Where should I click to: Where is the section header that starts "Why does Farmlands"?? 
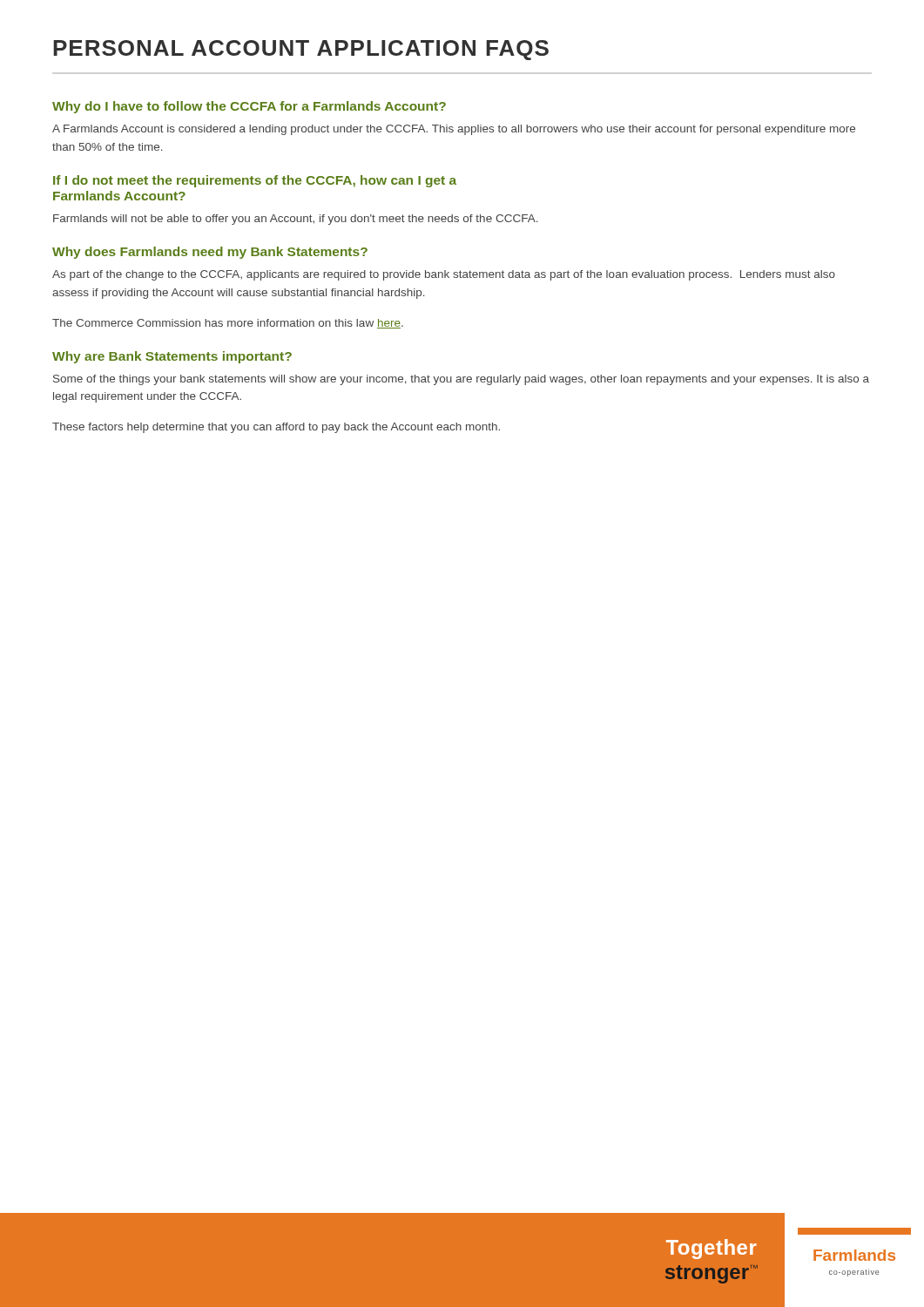click(210, 251)
